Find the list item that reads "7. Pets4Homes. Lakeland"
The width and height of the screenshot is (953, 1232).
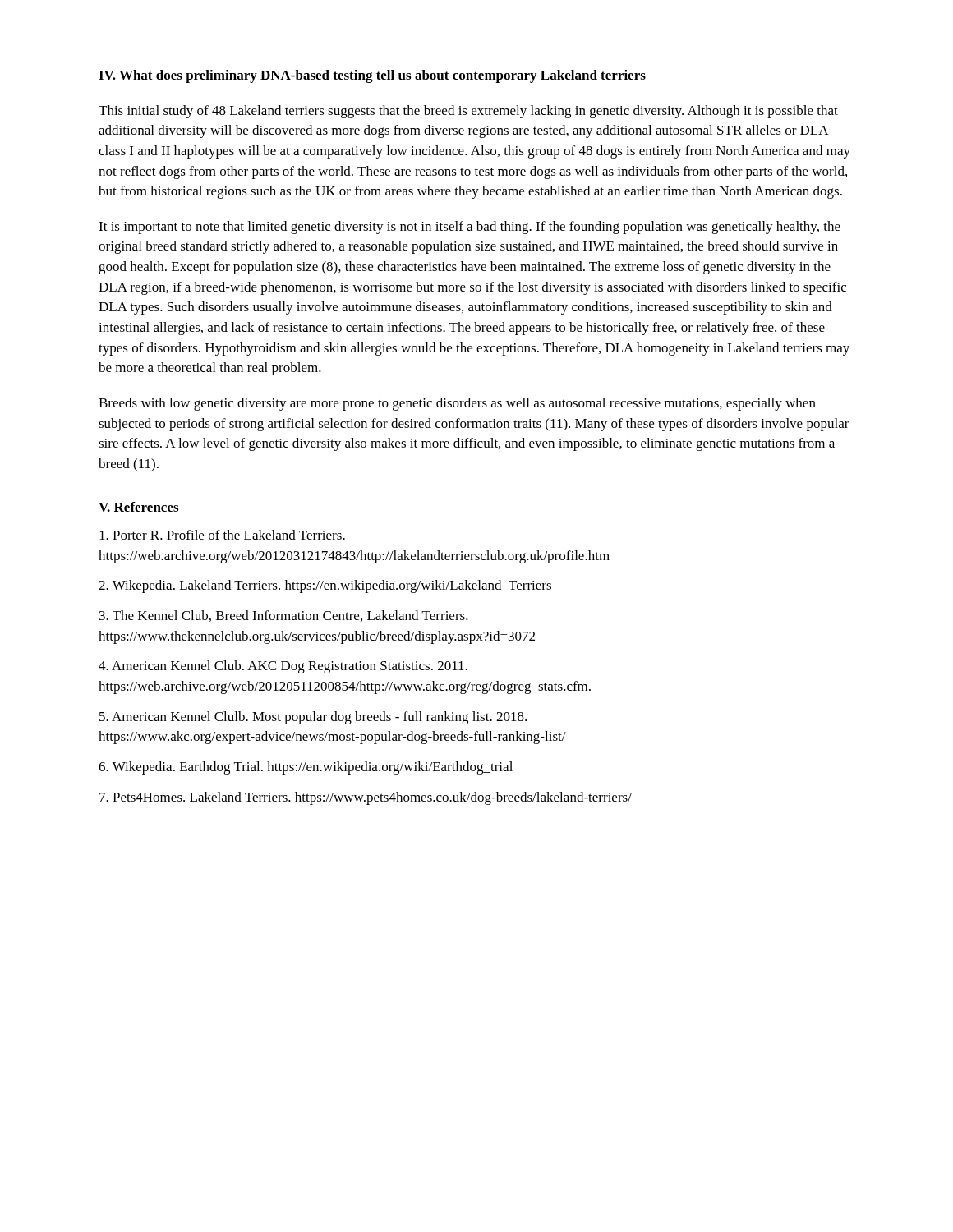pyautogui.click(x=365, y=797)
